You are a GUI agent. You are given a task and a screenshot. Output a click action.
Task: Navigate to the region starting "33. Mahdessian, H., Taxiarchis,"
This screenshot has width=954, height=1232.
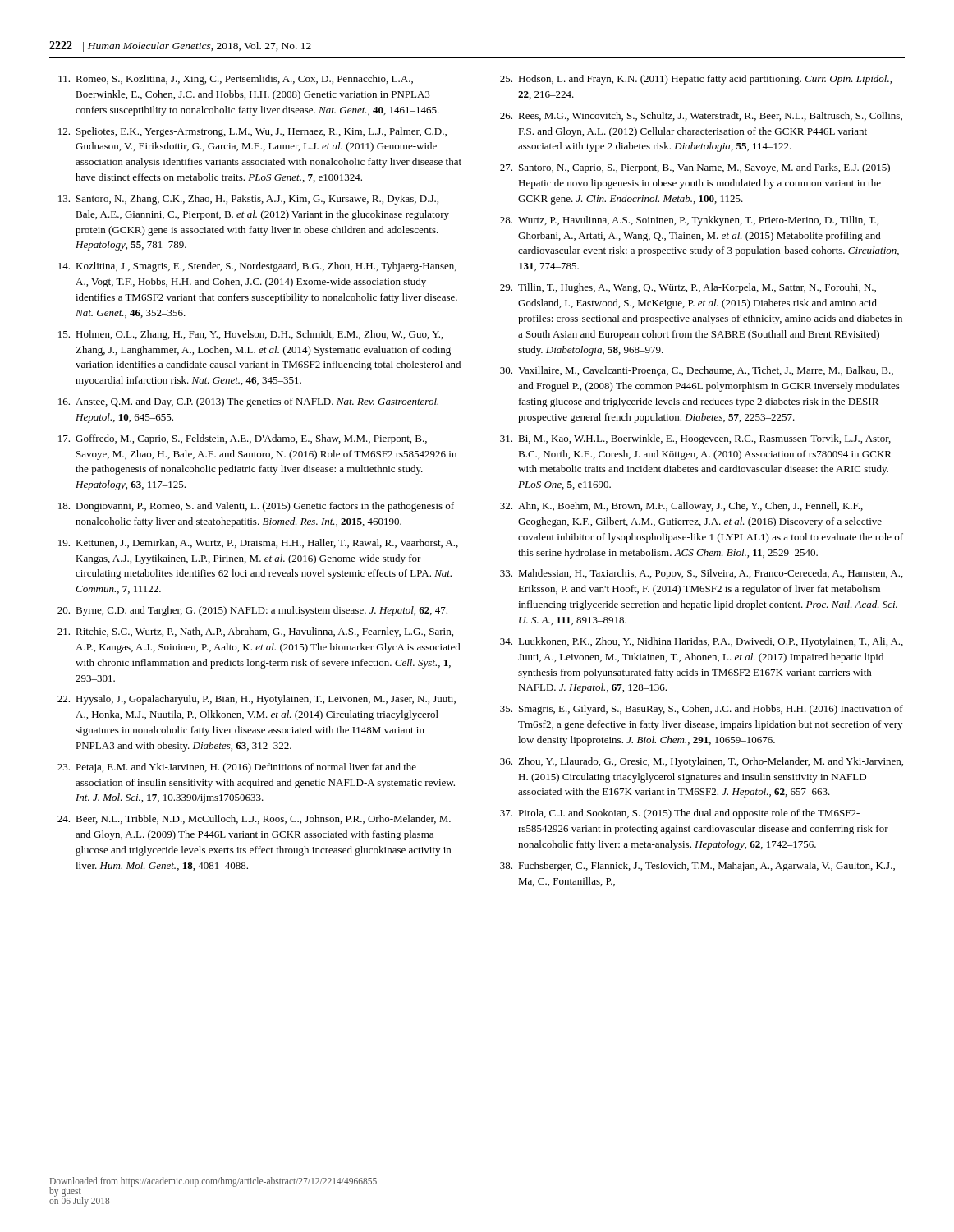coord(698,597)
